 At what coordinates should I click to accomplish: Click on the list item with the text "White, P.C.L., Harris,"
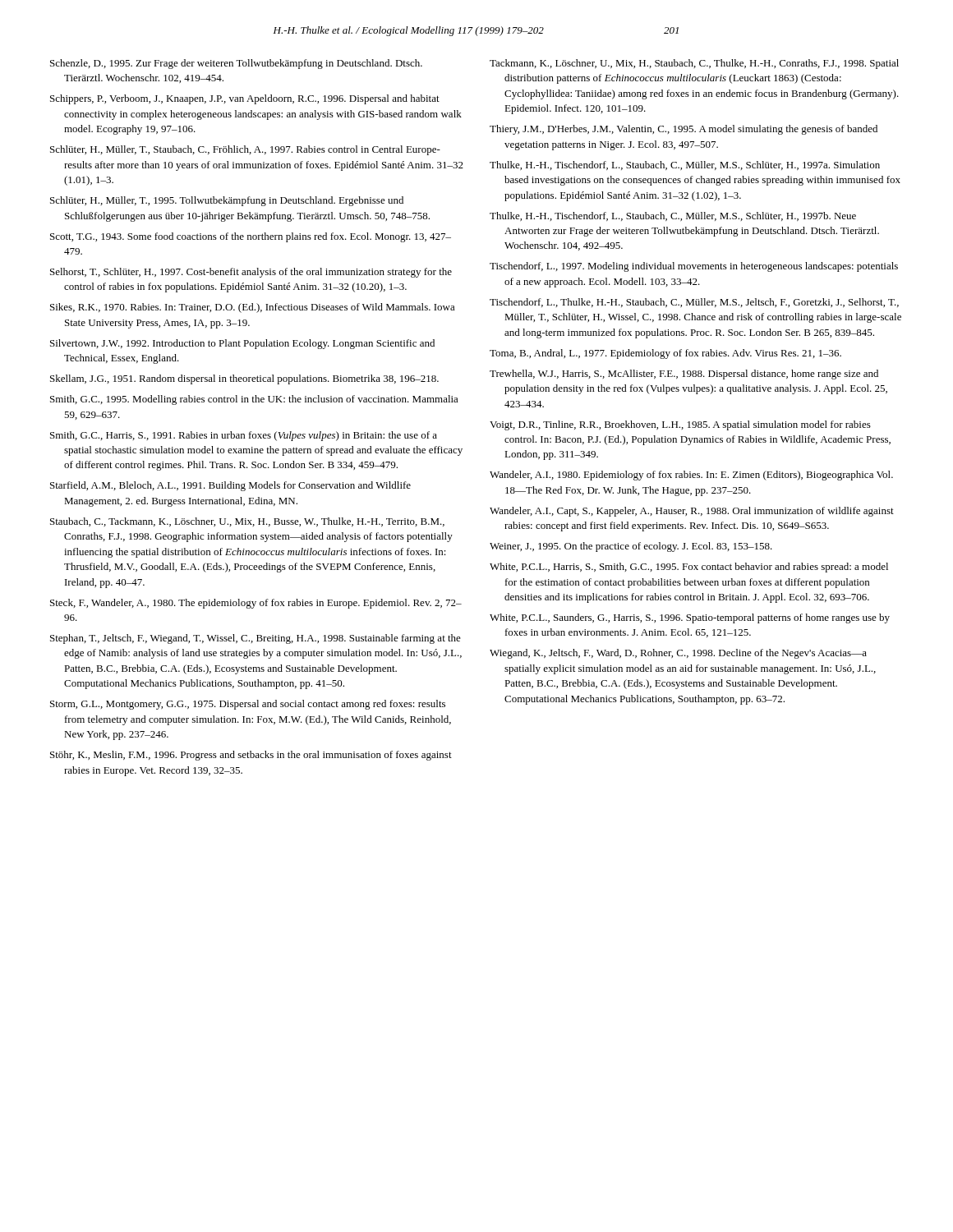[x=689, y=582]
